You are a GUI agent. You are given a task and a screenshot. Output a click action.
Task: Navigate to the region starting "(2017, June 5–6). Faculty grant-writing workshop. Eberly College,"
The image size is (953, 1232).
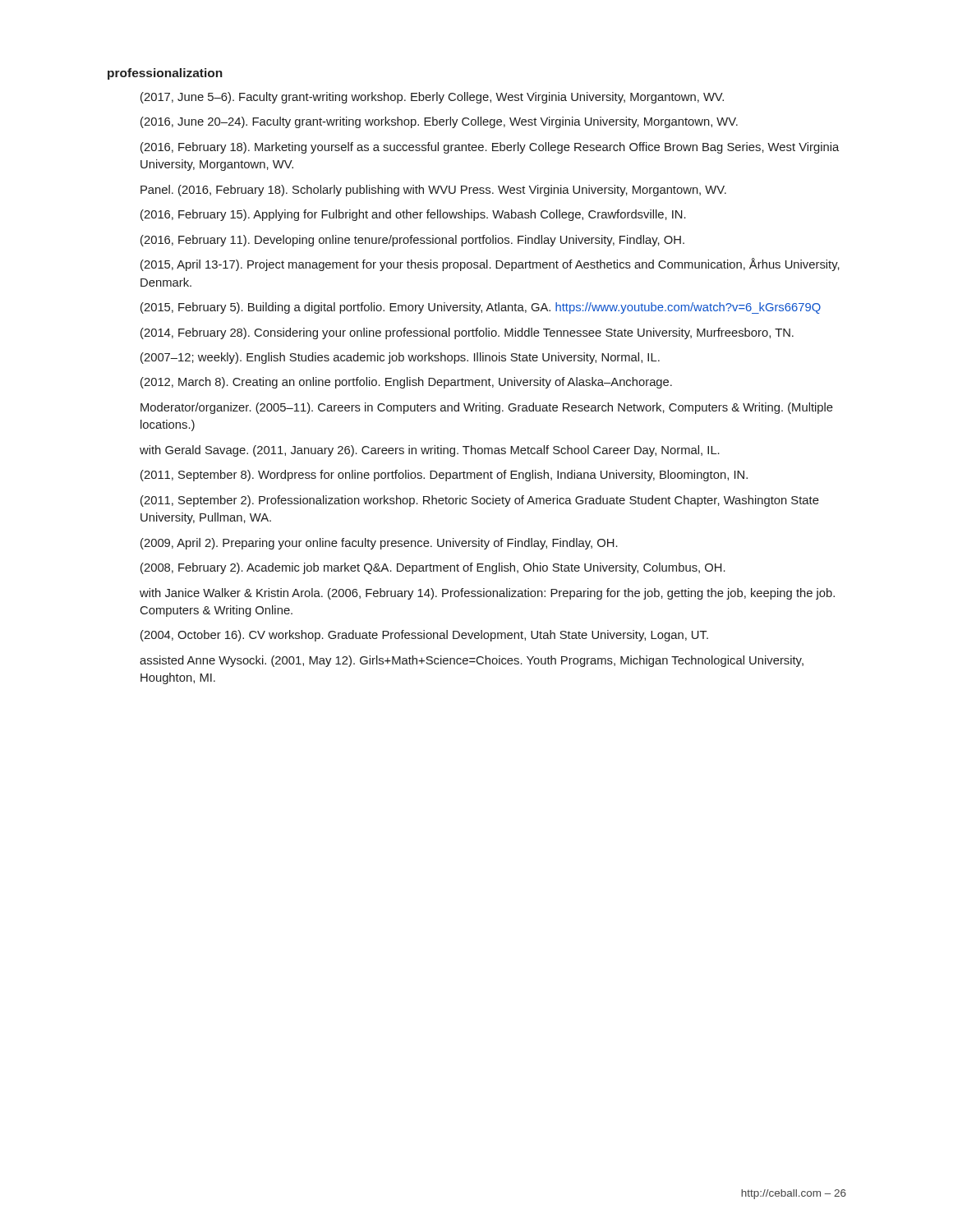click(432, 97)
